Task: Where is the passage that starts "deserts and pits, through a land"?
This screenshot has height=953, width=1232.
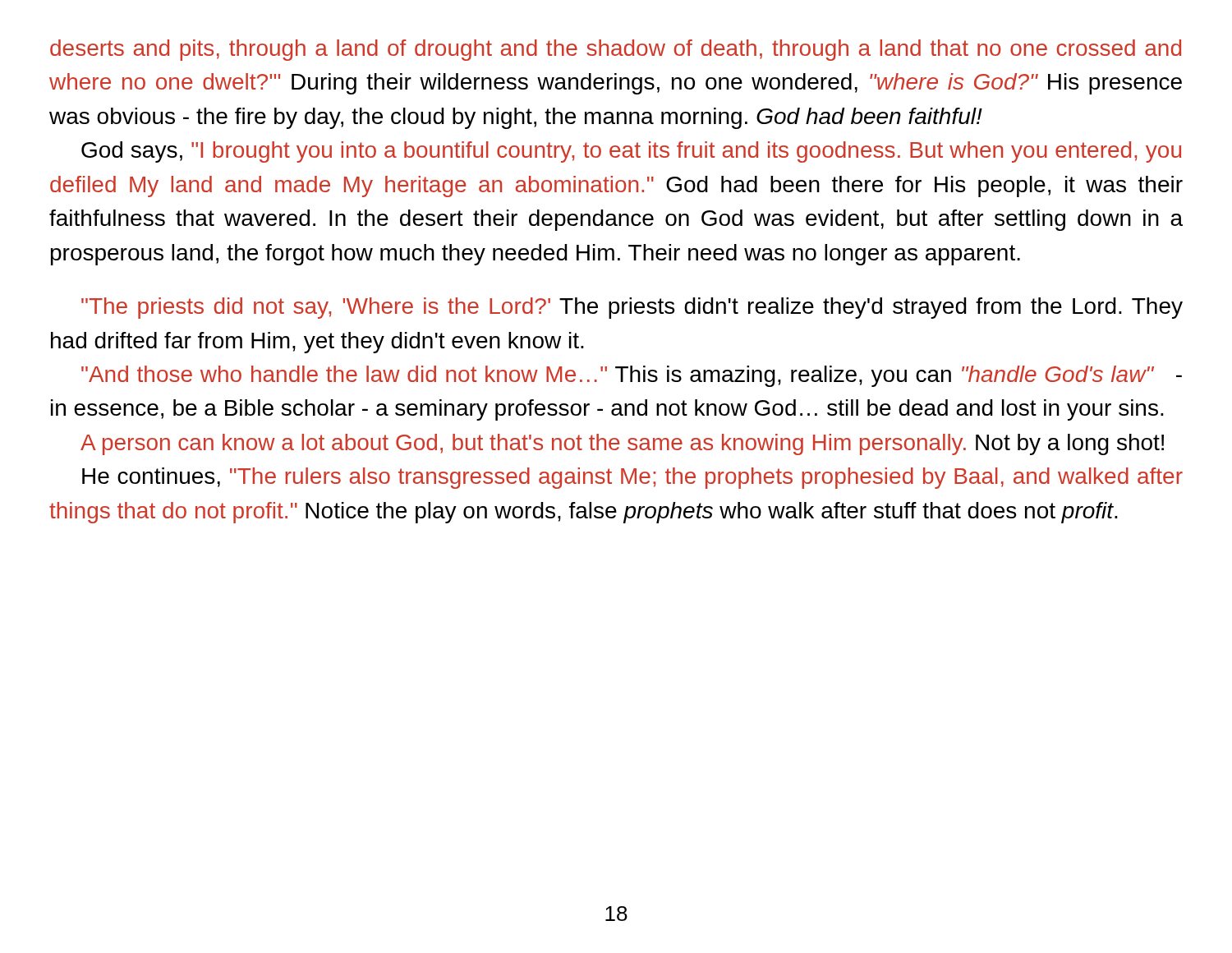Action: point(616,150)
